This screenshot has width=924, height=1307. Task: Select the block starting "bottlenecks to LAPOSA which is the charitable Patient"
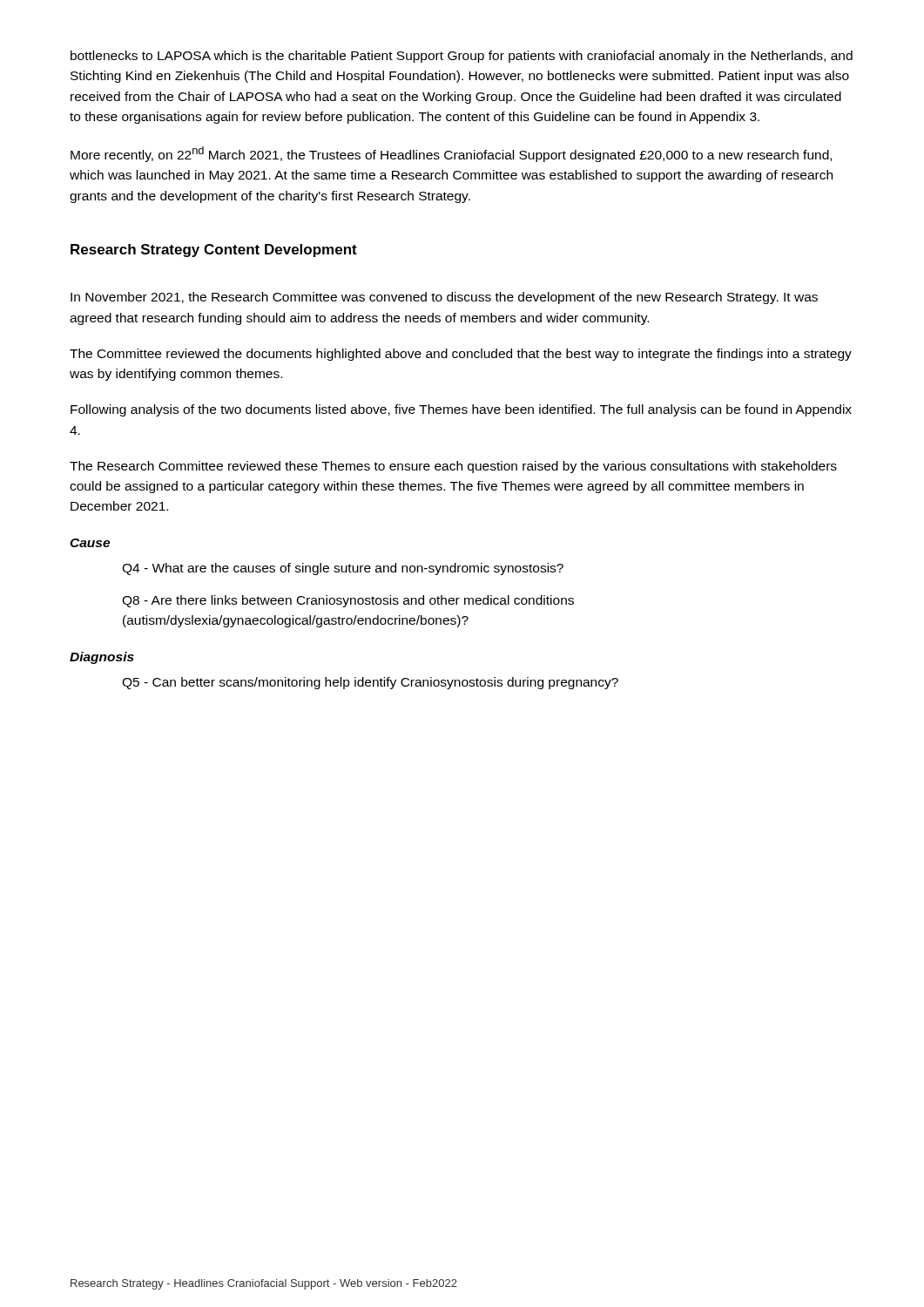pyautogui.click(x=462, y=86)
